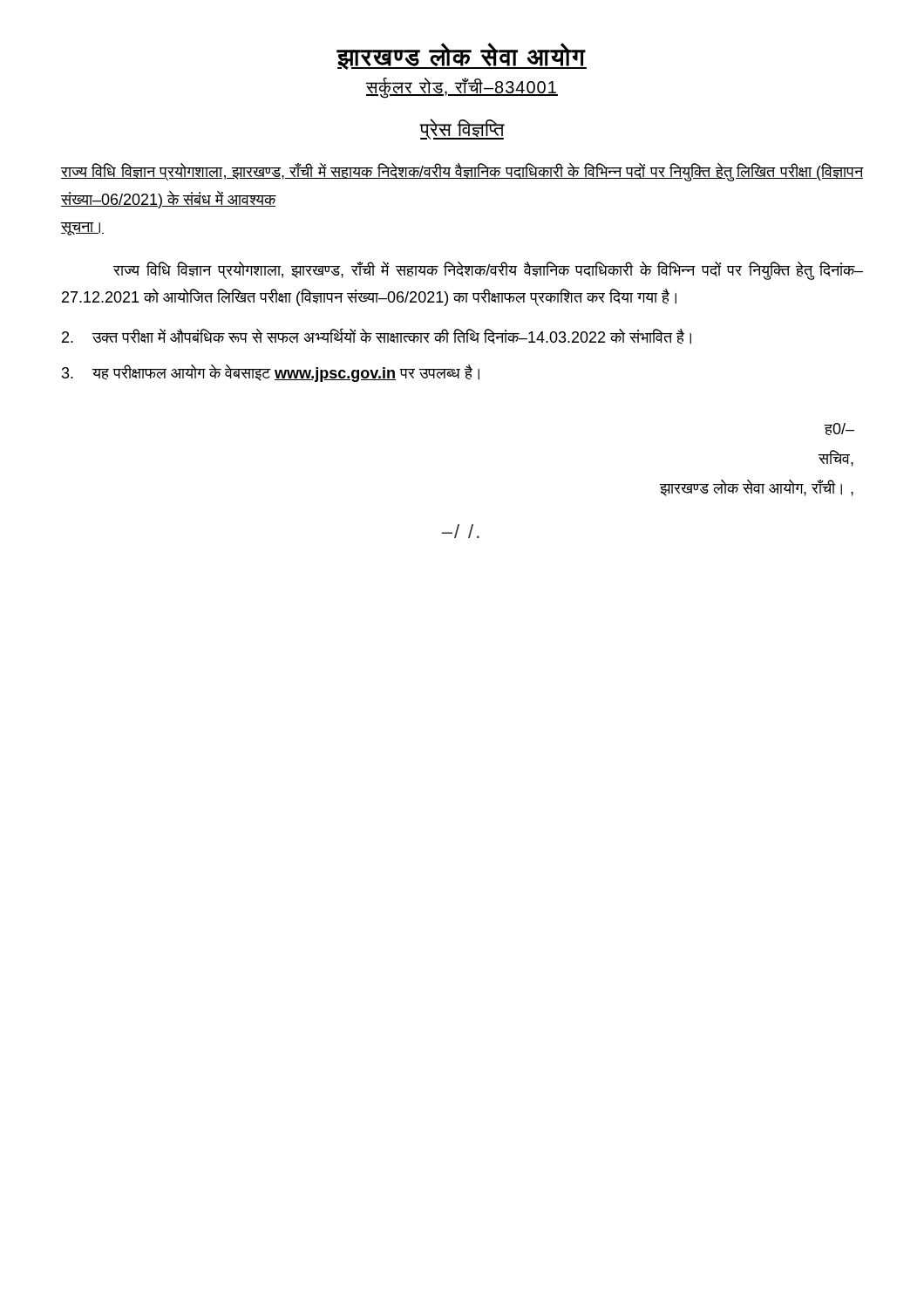Click where it says "प्रेस विज्ञप्ति"
The height and width of the screenshot is (1308, 924).
click(462, 129)
